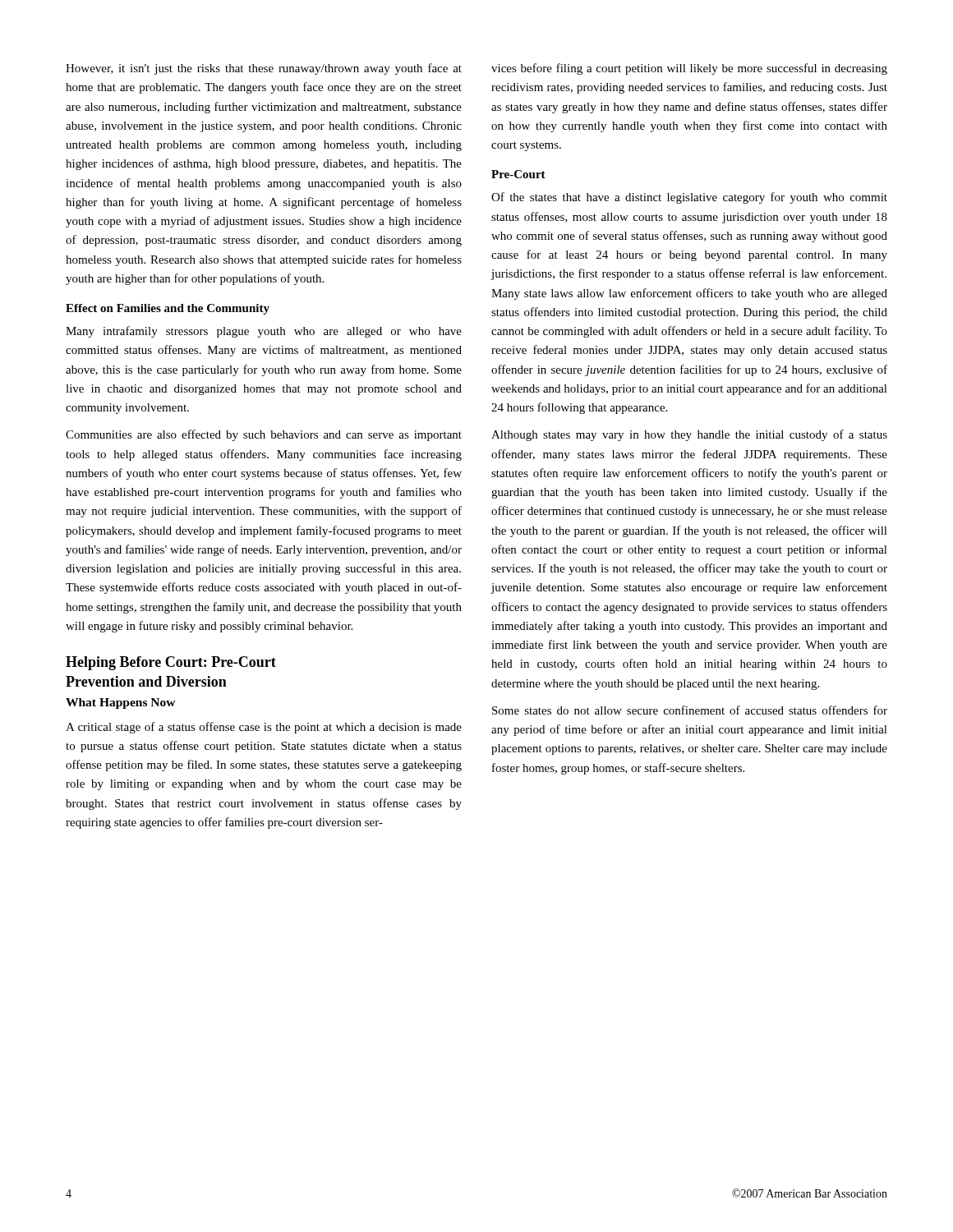Select the element starting "Effect on Families and"
The image size is (953, 1232).
tap(264, 308)
